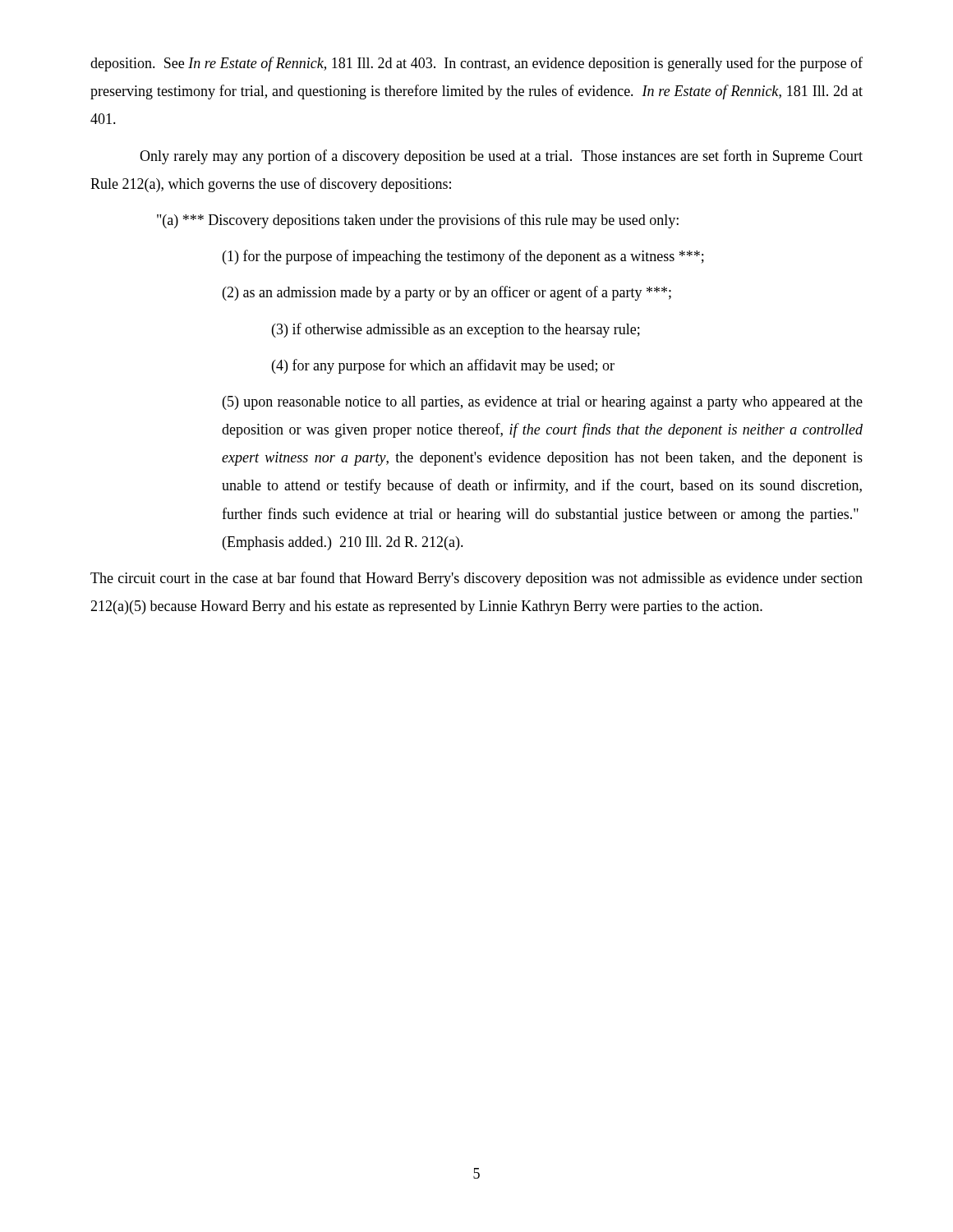Click the passage that begins "deposition. See In re Estate of"
Viewport: 953px width, 1232px height.
point(476,91)
